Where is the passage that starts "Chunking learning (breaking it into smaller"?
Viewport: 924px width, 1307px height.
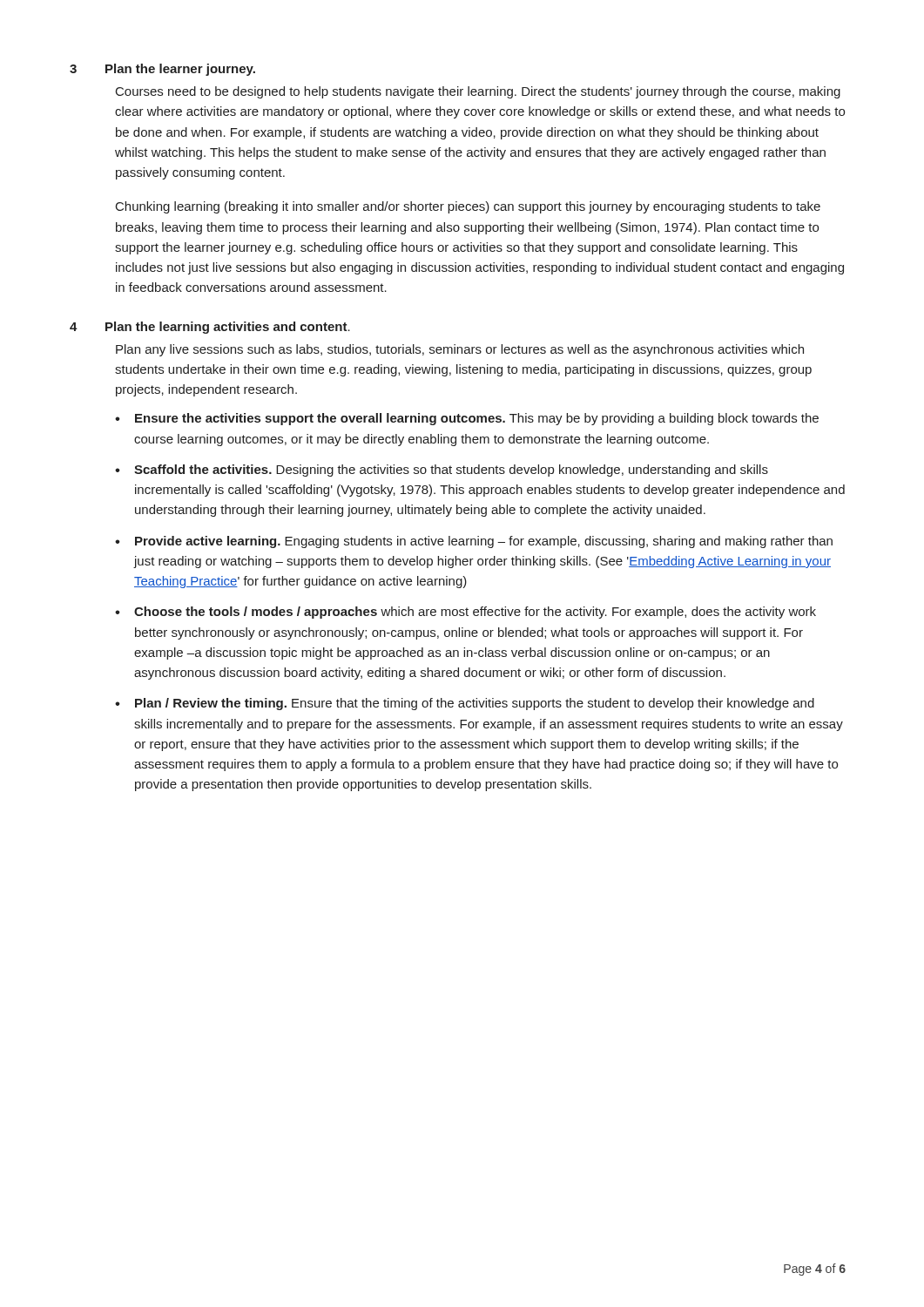point(480,247)
